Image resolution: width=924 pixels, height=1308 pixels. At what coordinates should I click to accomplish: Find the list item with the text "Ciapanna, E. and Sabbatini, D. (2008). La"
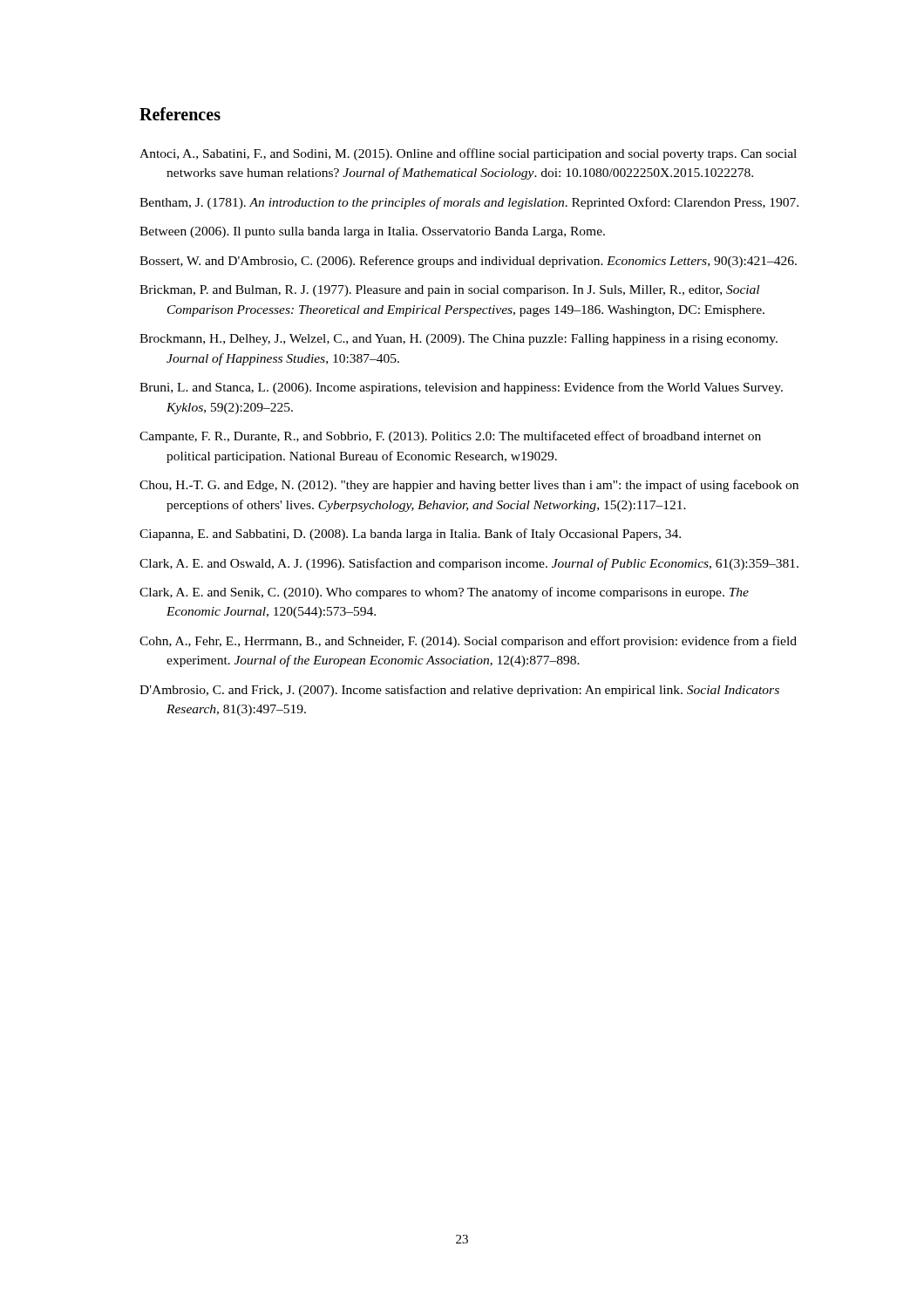[x=411, y=533]
